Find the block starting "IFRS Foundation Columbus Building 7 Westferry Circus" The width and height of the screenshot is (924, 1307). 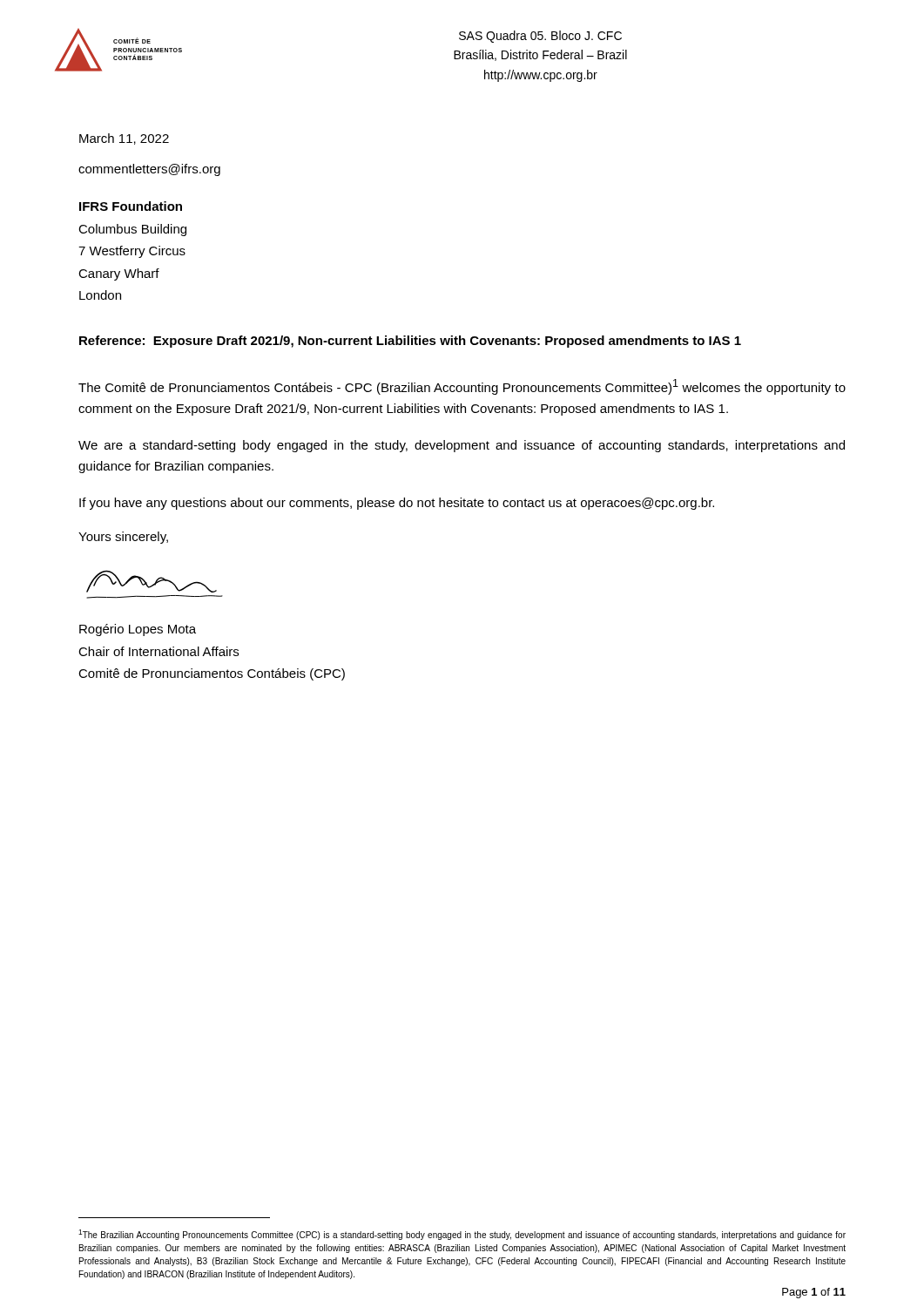click(x=133, y=250)
